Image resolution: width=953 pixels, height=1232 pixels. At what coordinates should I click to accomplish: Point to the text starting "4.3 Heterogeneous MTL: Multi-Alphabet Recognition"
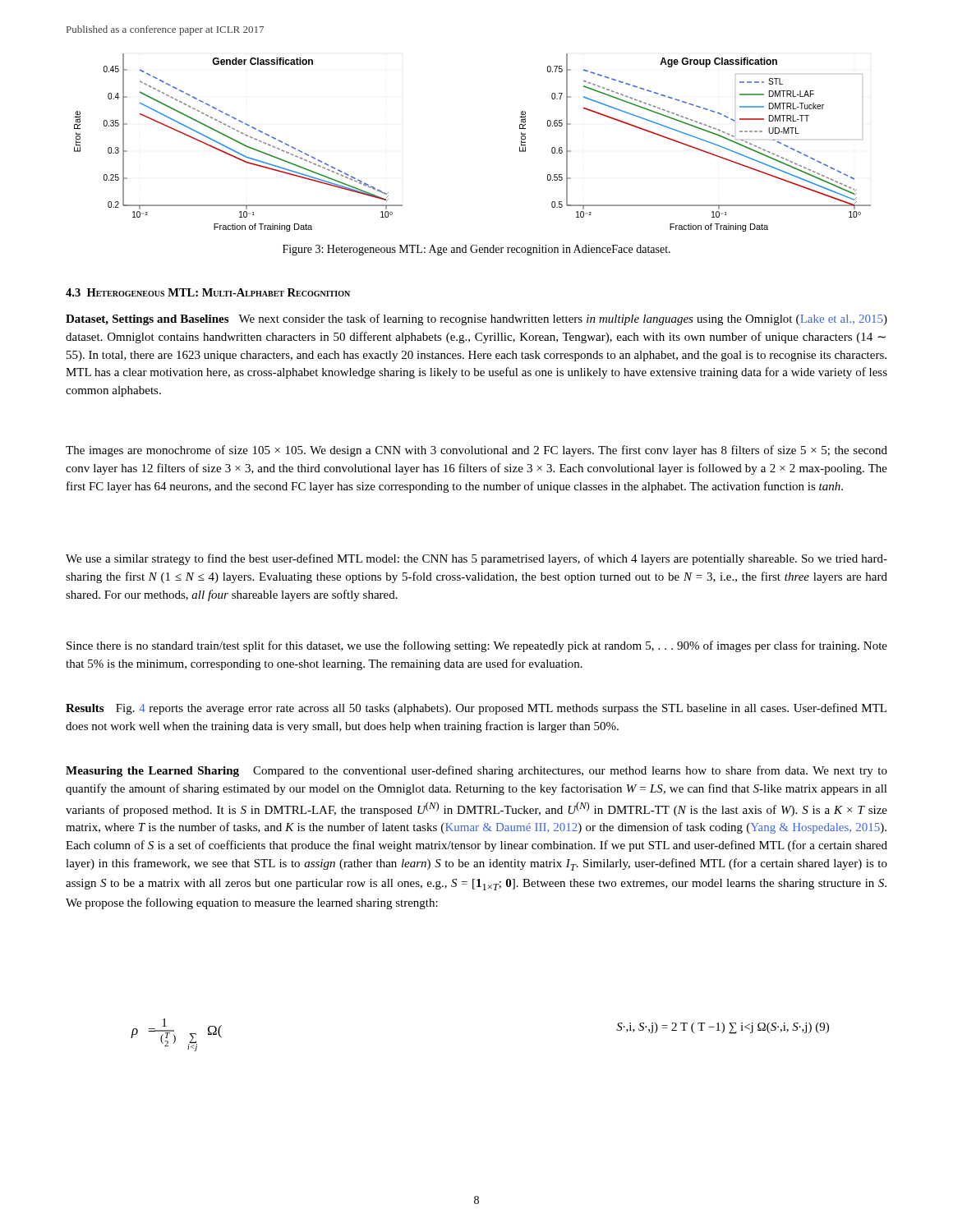[x=208, y=292]
